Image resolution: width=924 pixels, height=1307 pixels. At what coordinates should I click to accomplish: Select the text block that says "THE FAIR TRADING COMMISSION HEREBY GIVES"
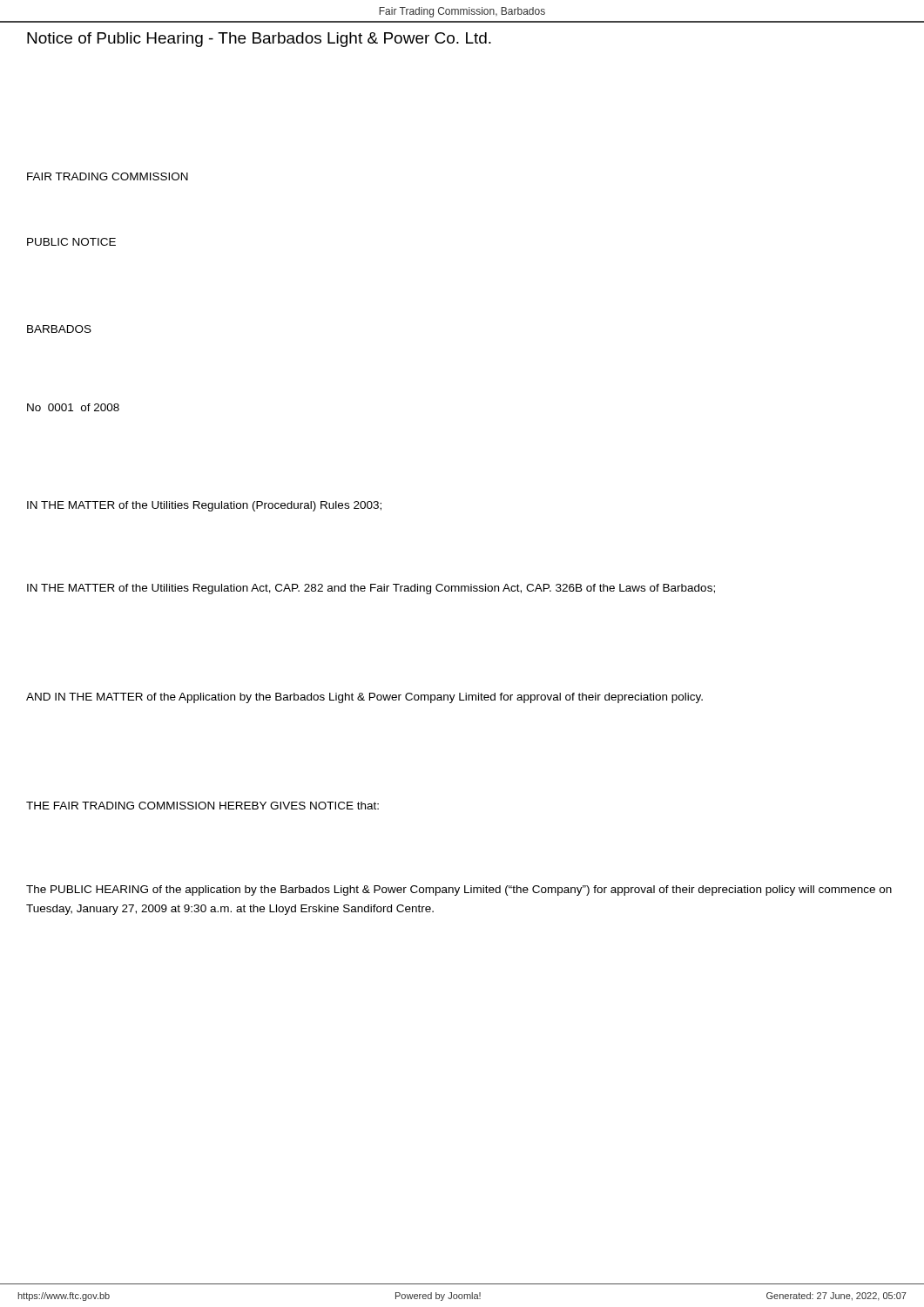[203, 806]
